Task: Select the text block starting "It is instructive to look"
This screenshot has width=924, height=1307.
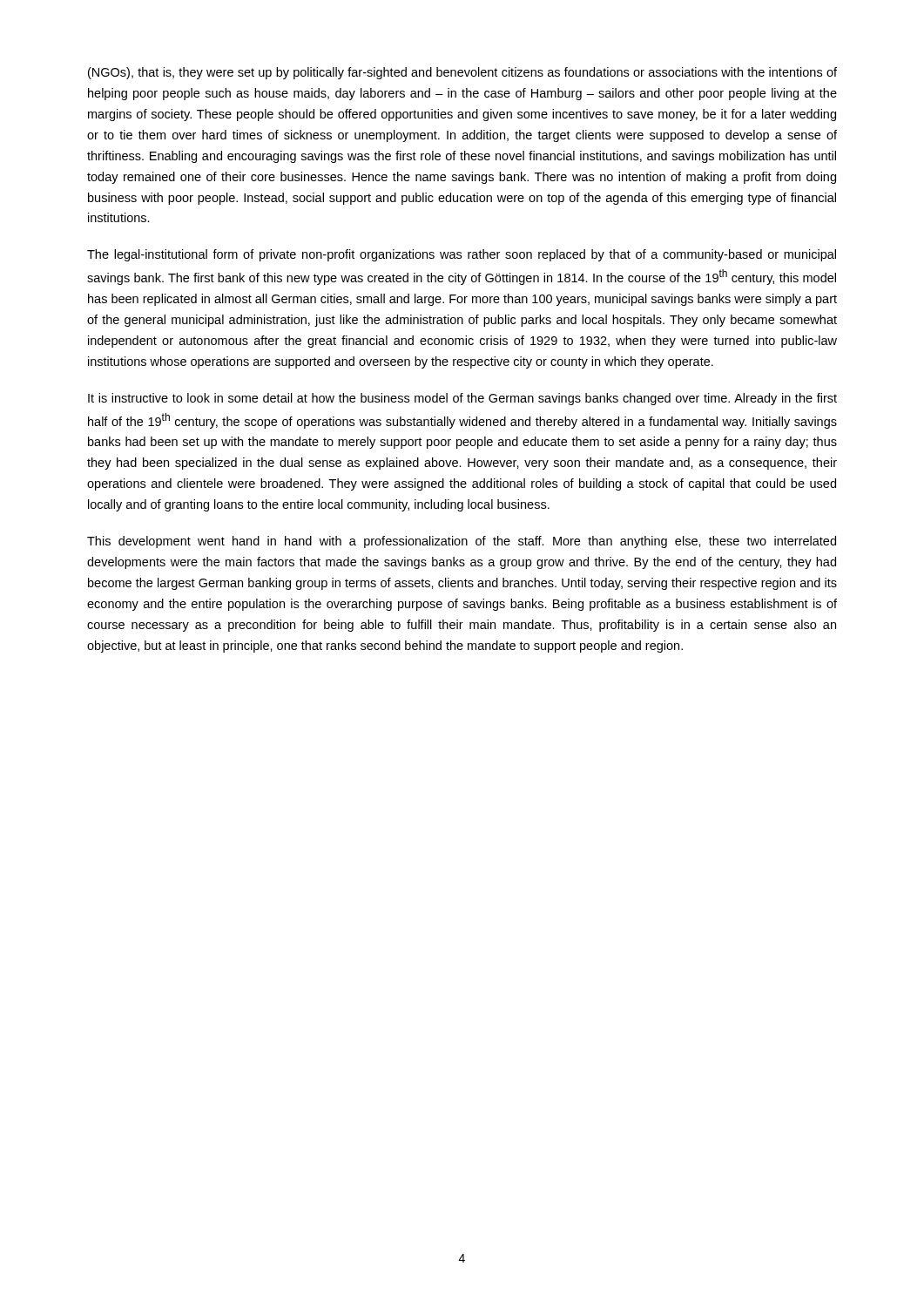Action: [462, 451]
